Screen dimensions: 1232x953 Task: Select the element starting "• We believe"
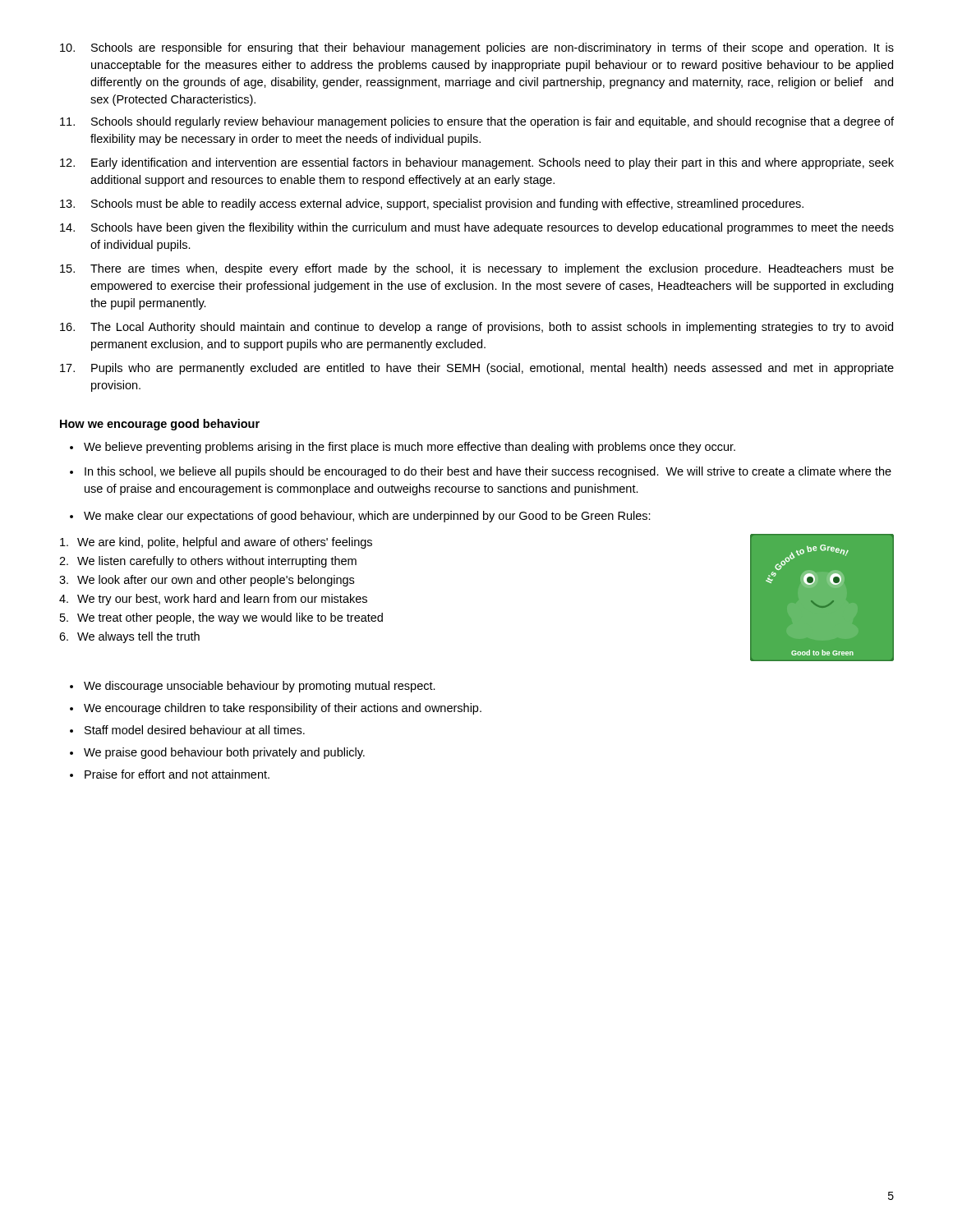(476, 448)
